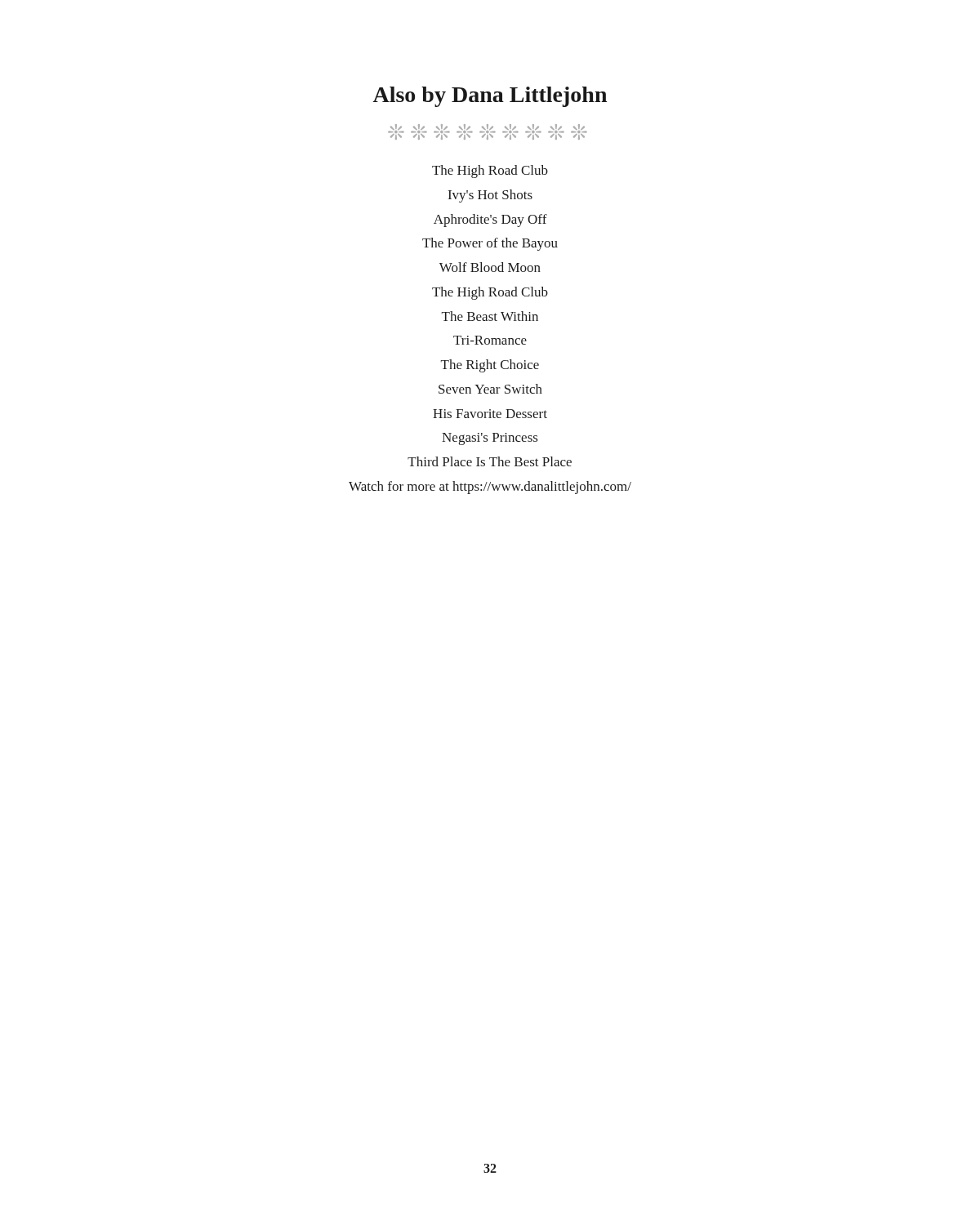Navigate to the region starting "Third Place Is The Best"
Viewport: 980px width, 1225px height.
pyautogui.click(x=490, y=462)
